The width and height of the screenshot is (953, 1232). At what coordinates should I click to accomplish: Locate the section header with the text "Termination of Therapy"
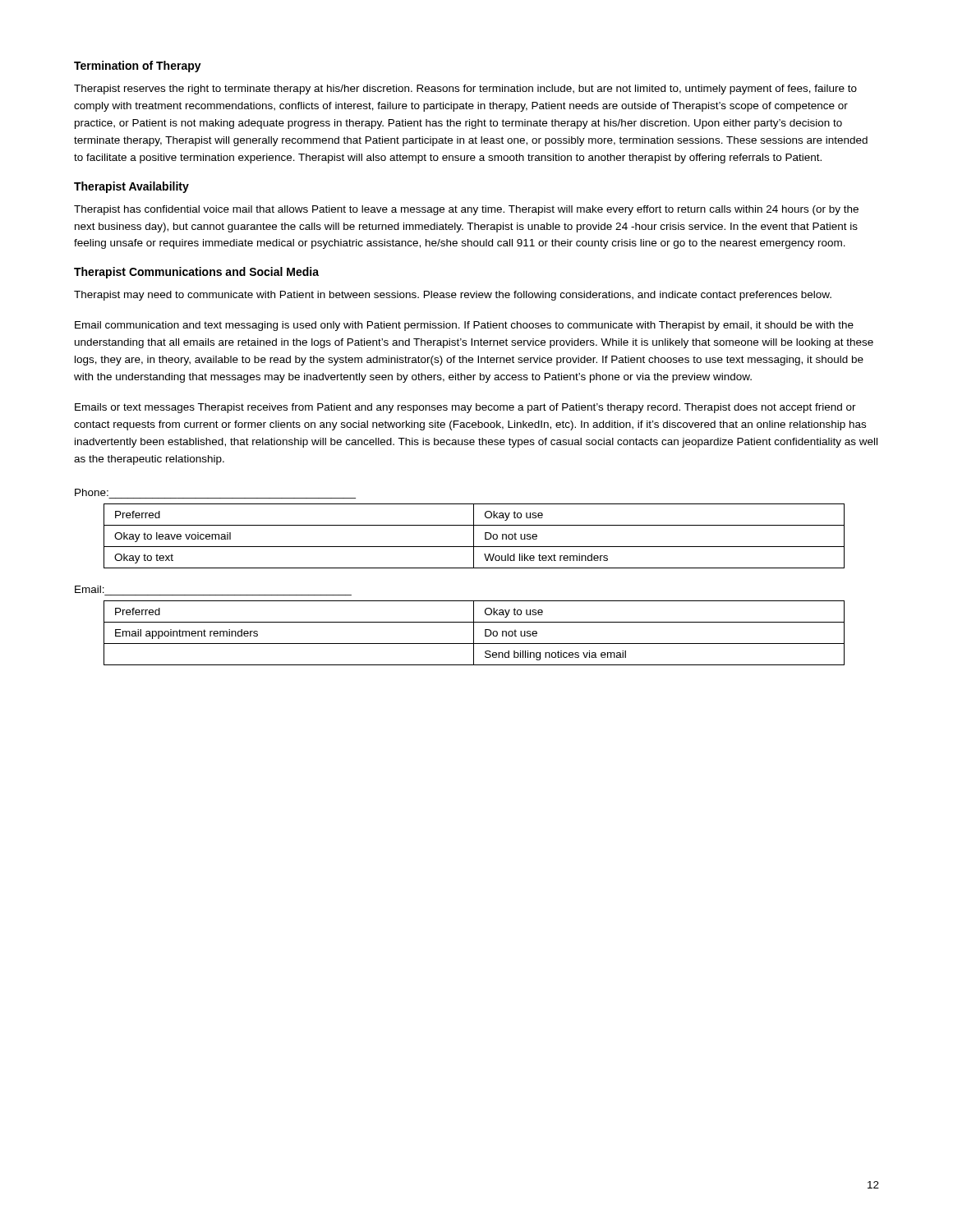(x=137, y=66)
